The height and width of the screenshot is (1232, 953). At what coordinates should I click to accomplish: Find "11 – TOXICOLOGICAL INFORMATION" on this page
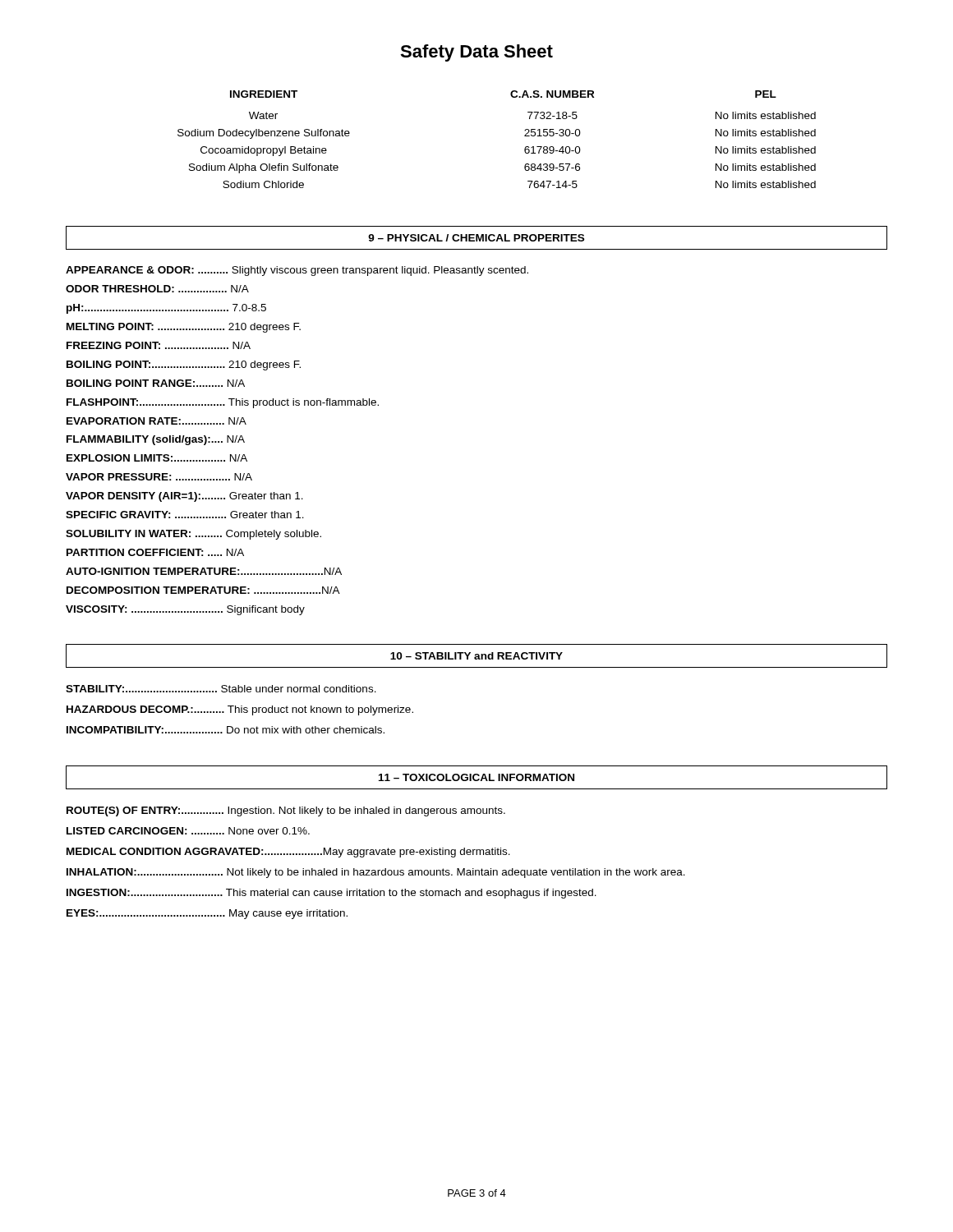(476, 777)
